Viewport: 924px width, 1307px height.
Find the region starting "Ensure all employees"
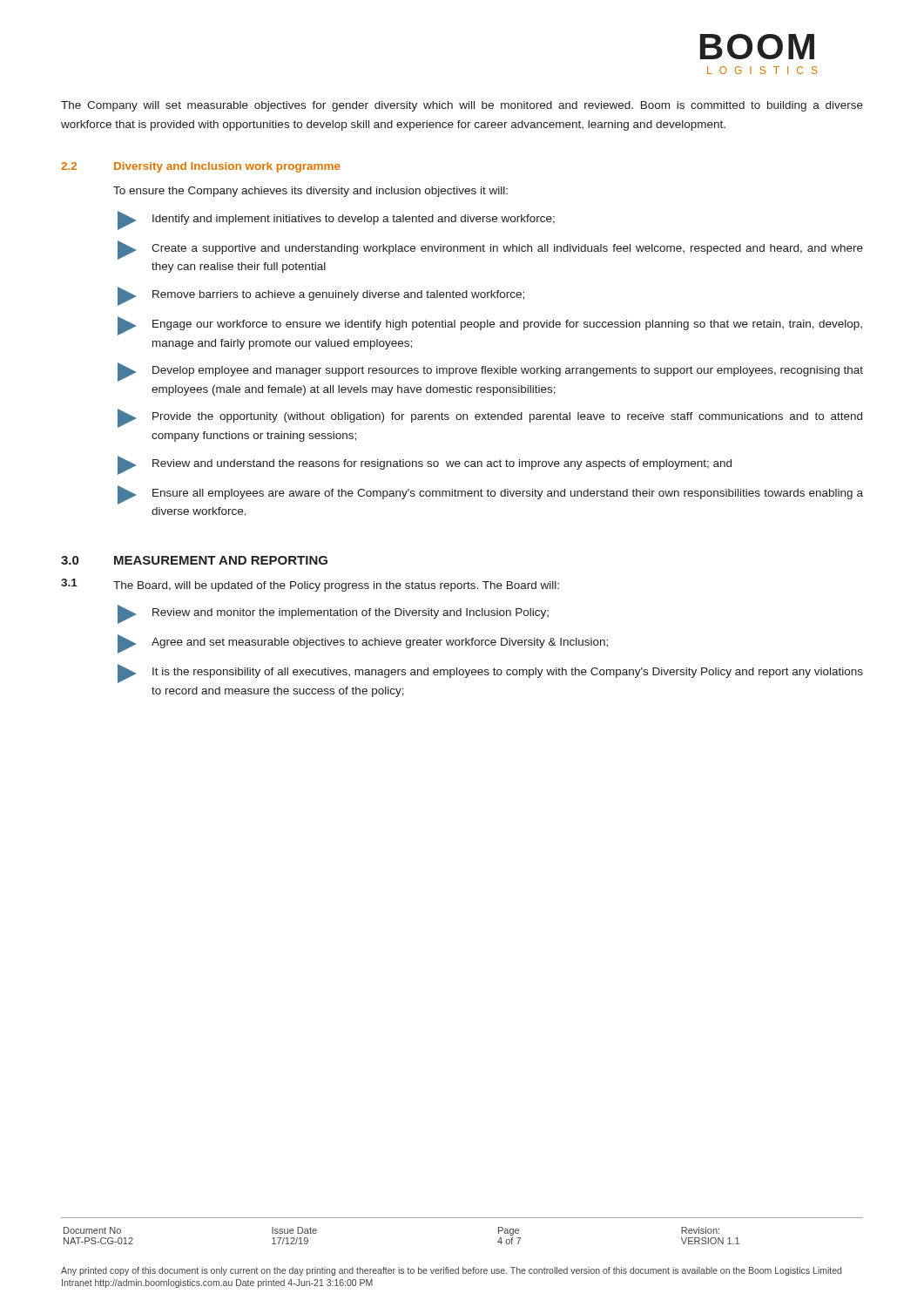coord(488,502)
